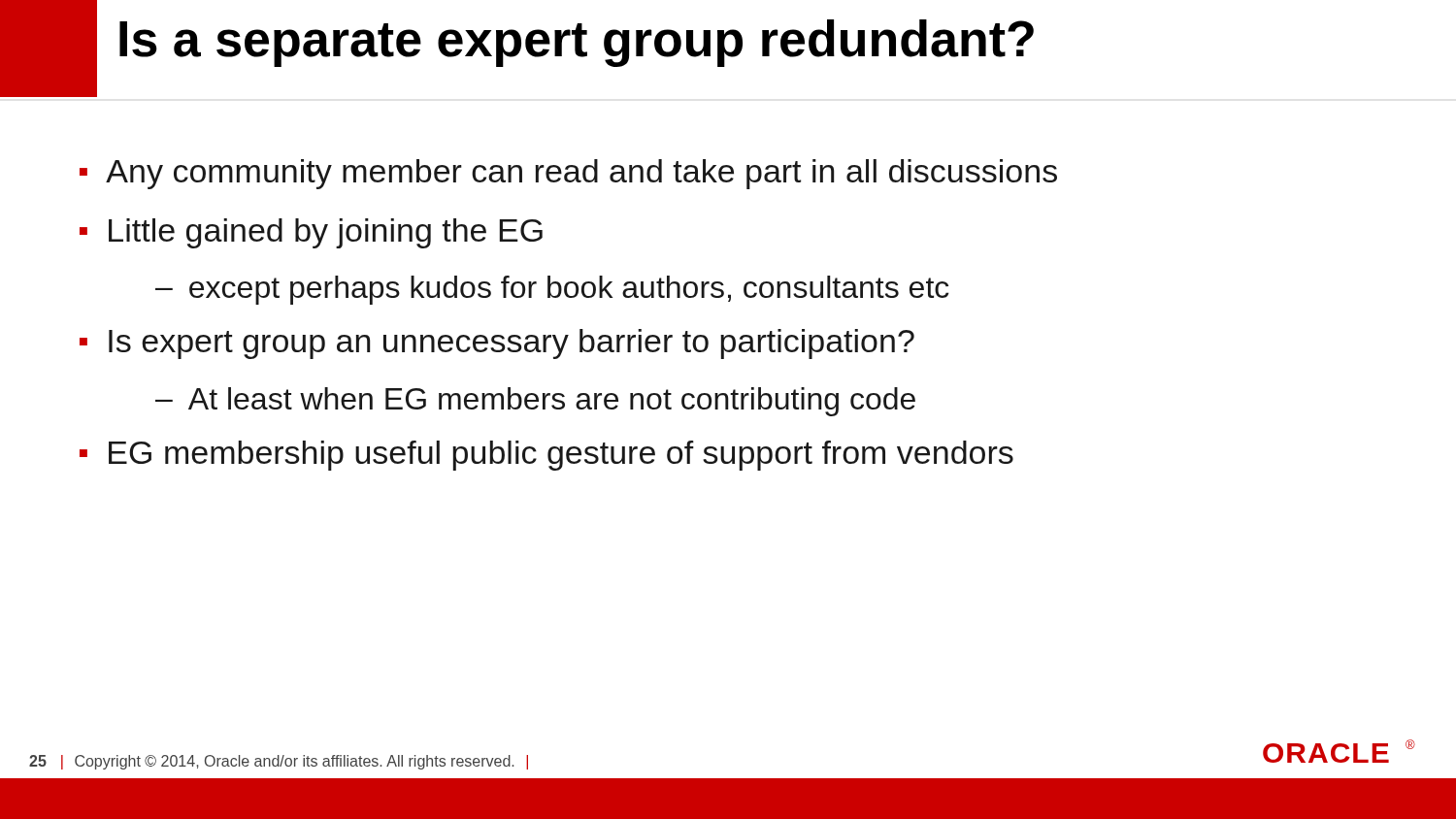The image size is (1456, 819).
Task: Select the list item that reads "– At least when EG members are"
Action: click(x=536, y=398)
